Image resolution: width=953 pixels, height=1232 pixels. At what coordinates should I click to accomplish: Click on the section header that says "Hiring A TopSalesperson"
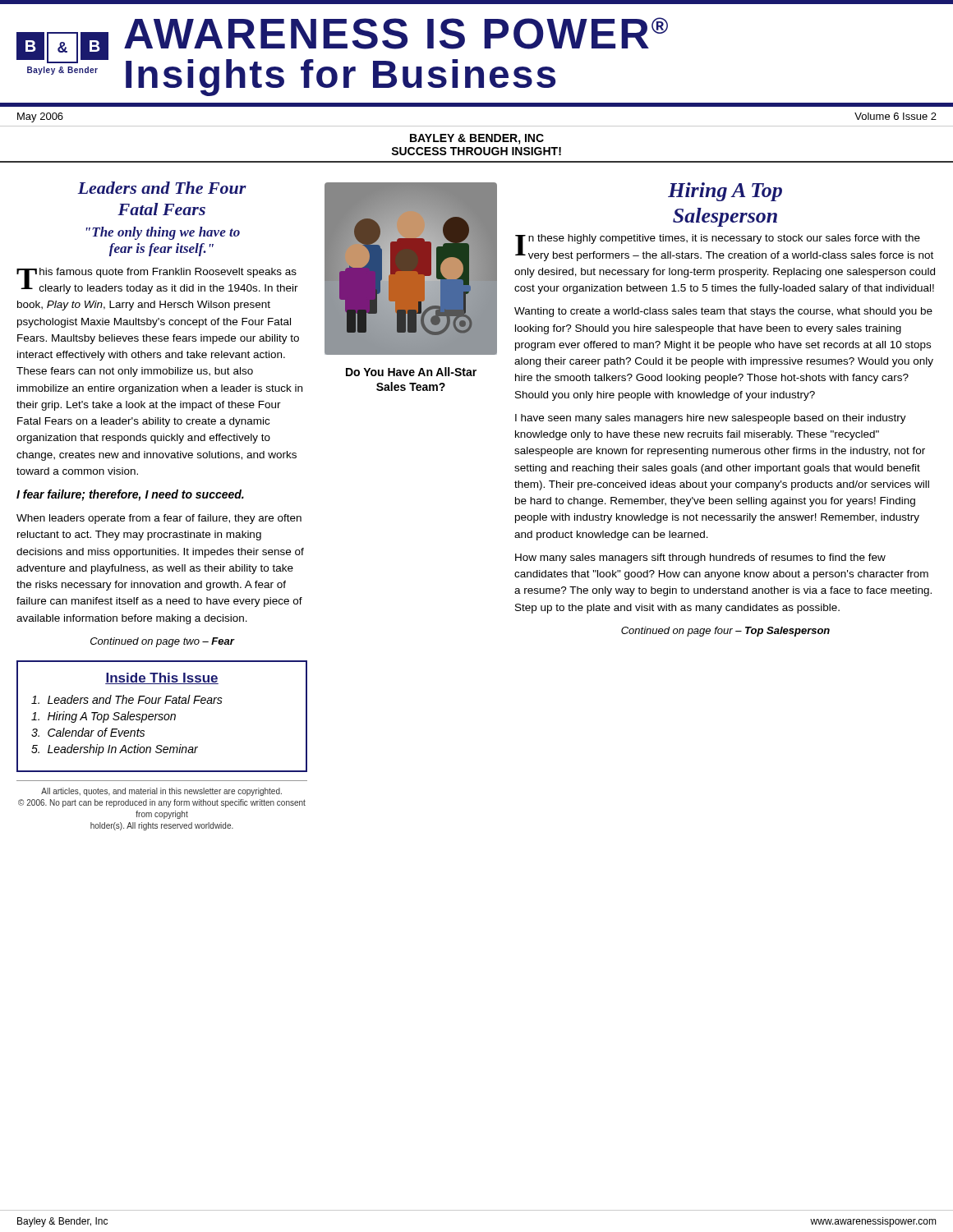click(725, 203)
